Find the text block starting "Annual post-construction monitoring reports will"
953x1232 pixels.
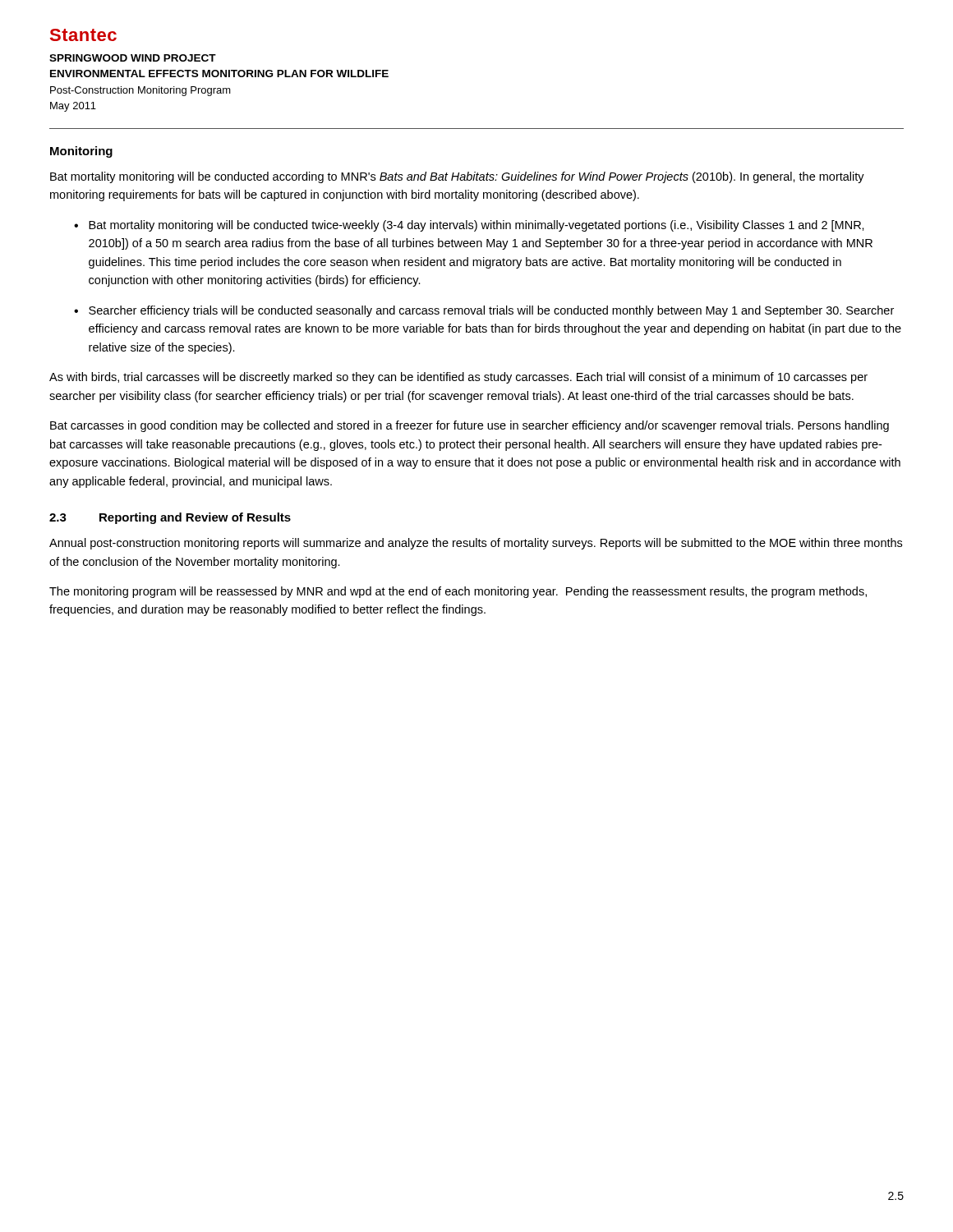coord(476,552)
